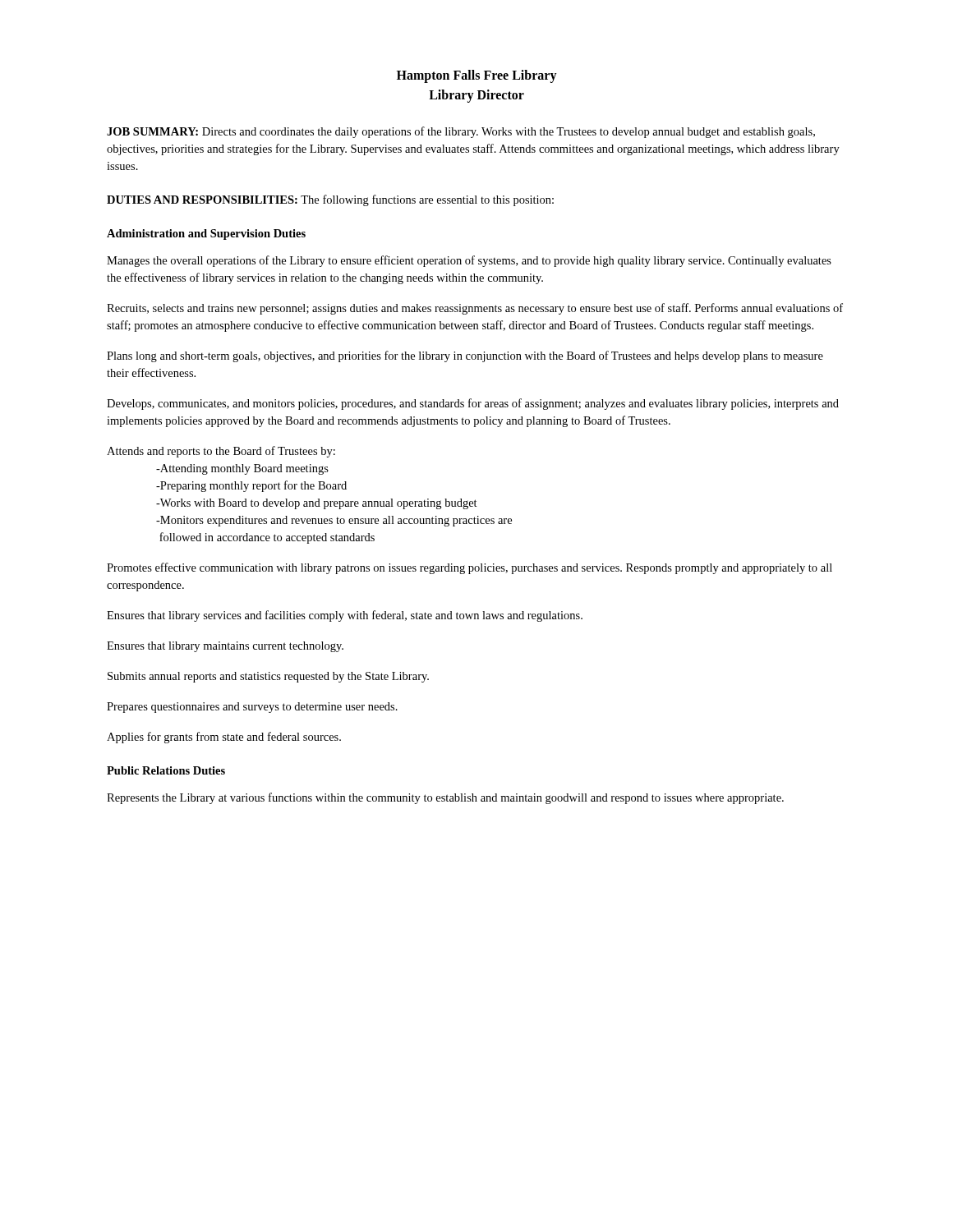Find the block starting "Prepares questionnaires and"
This screenshot has height=1232, width=953.
[252, 707]
